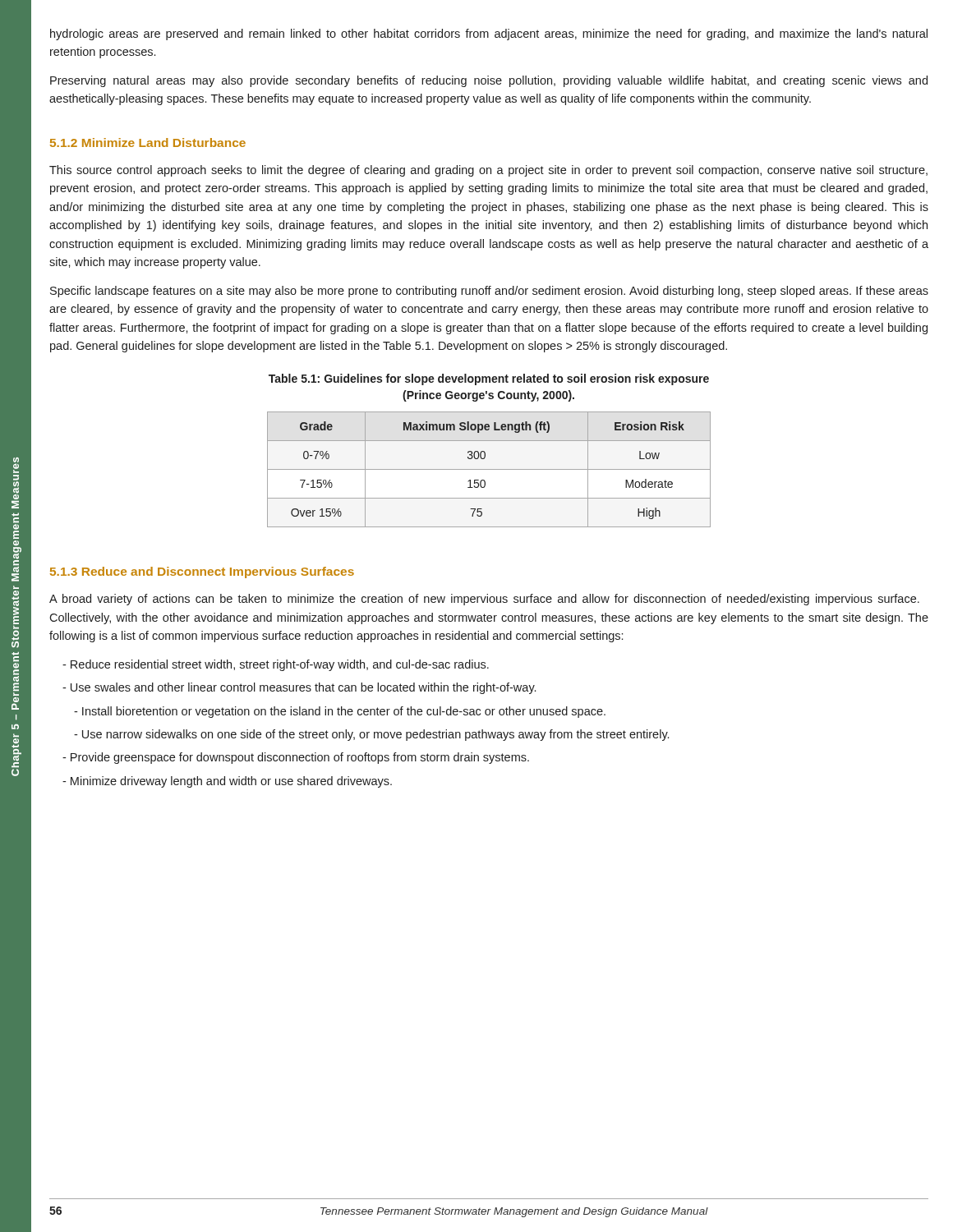Select the text block starting "This source control approach seeks"
This screenshot has height=1232, width=953.
(x=489, y=216)
